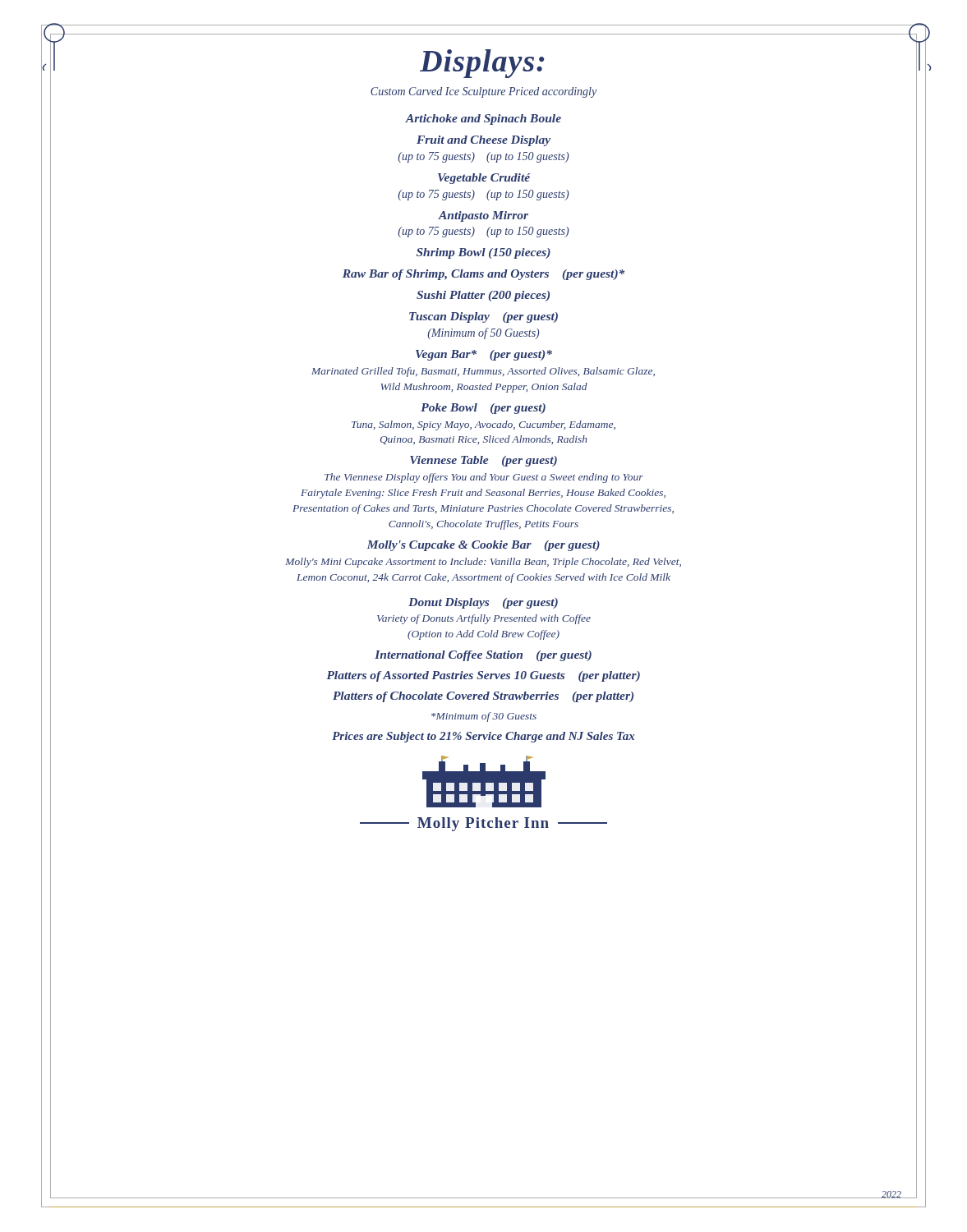This screenshot has width=967, height=1232.
Task: Find the list item containing "Vegan Bar* (per guest)* Marinated"
Action: click(484, 370)
